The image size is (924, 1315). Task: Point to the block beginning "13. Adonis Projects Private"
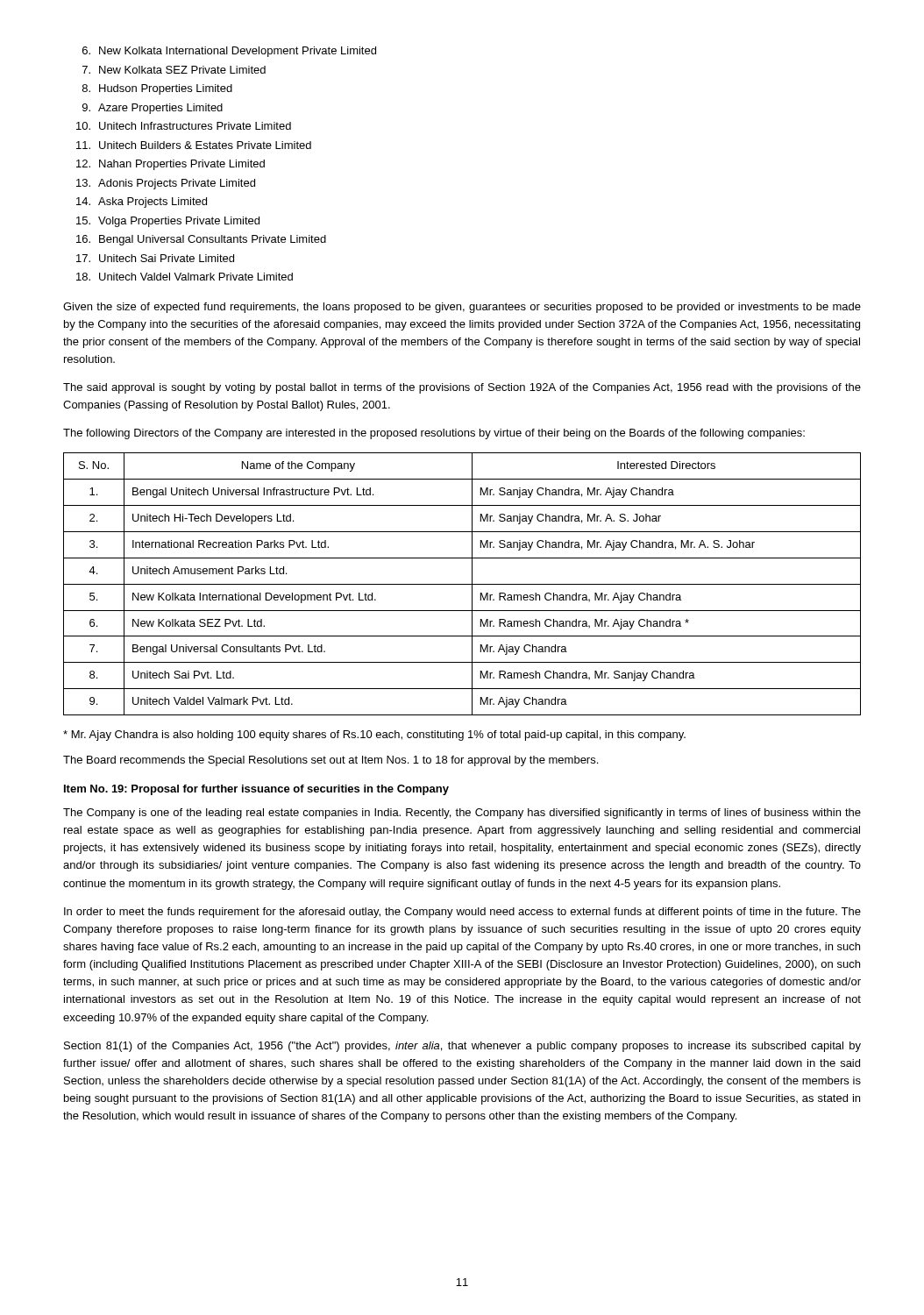point(160,183)
